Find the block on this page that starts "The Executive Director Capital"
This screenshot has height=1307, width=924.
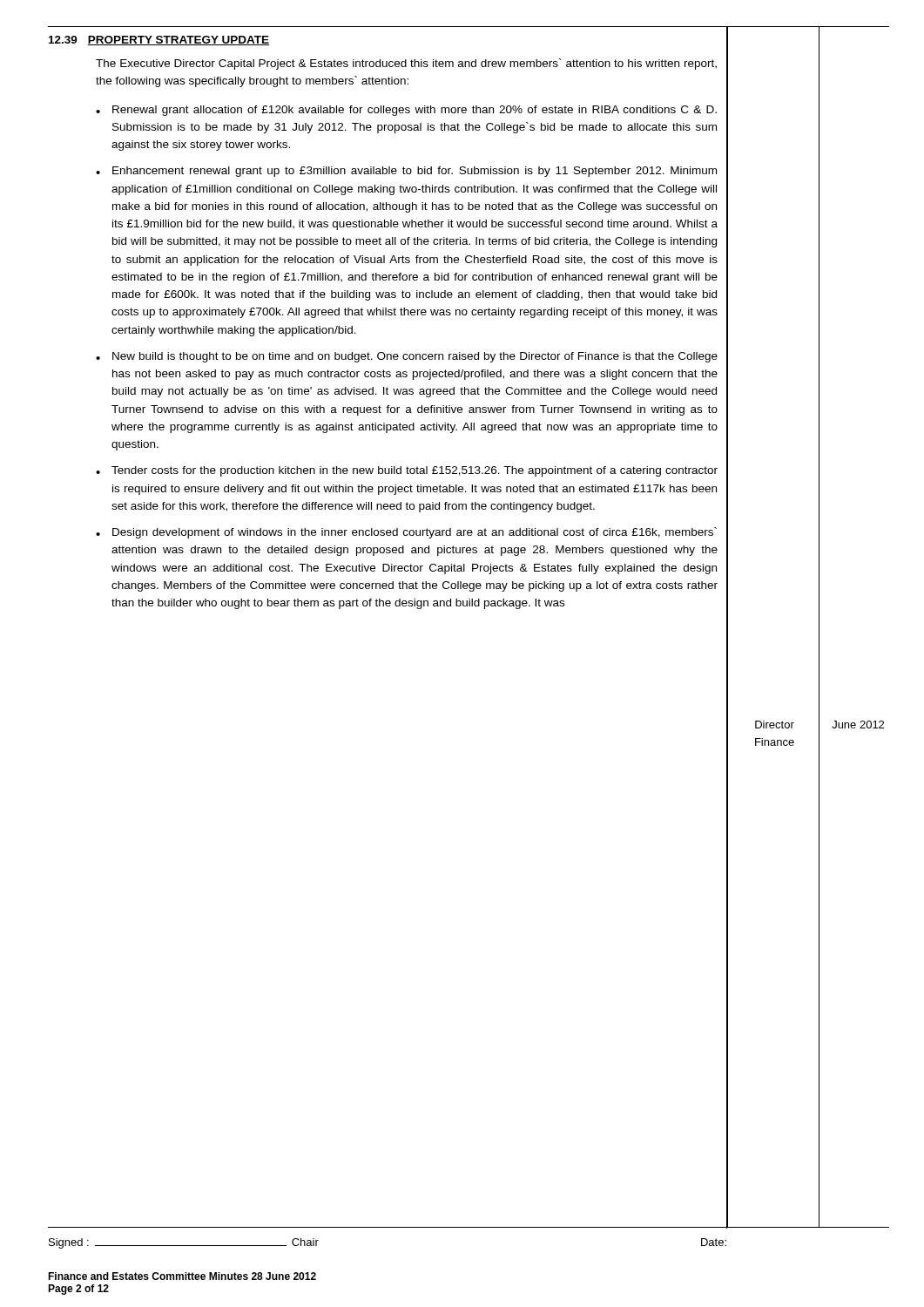pyautogui.click(x=407, y=72)
